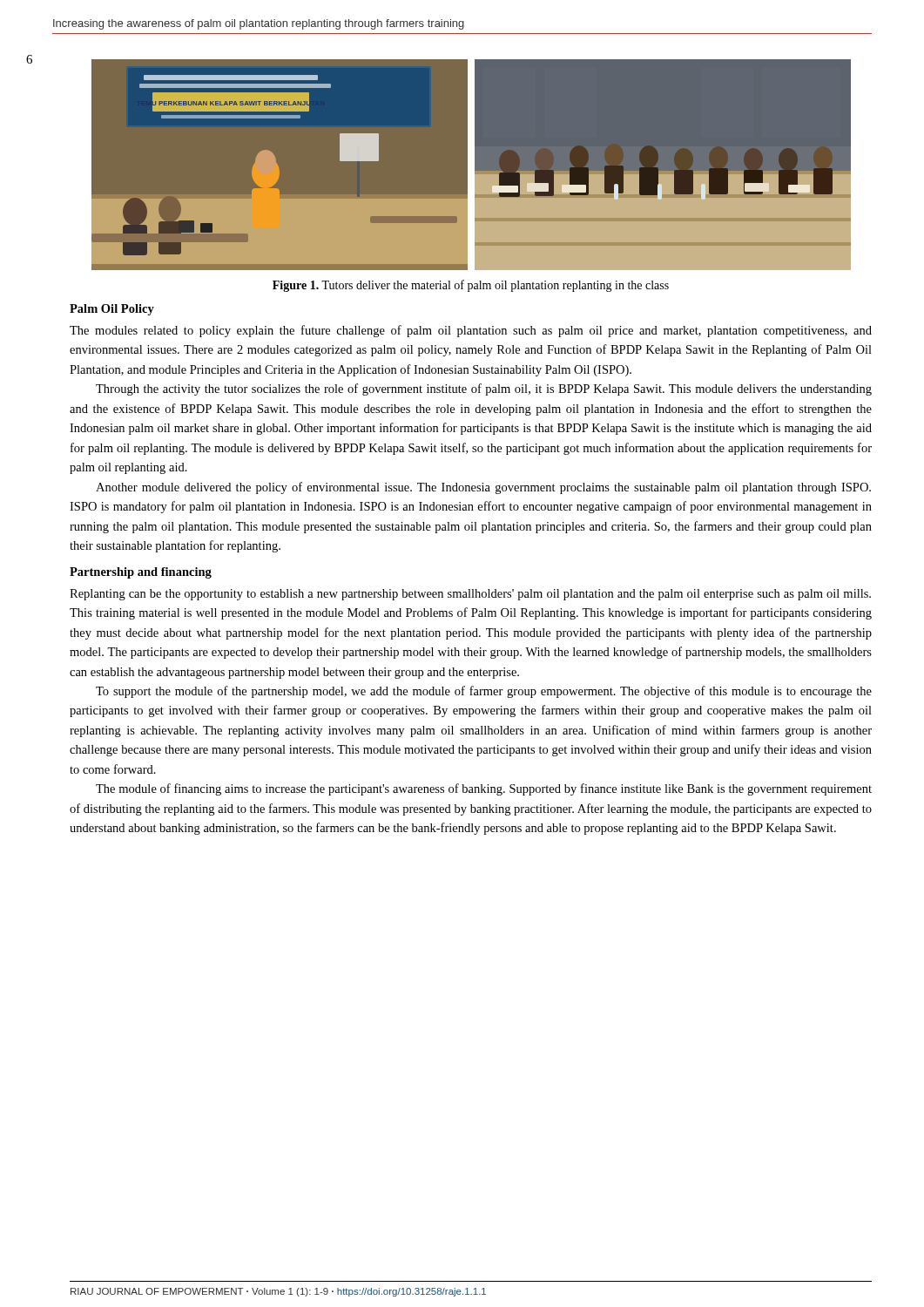Select the section header that reads "Palm Oil Policy"
The width and height of the screenshot is (924, 1307).
tap(112, 308)
